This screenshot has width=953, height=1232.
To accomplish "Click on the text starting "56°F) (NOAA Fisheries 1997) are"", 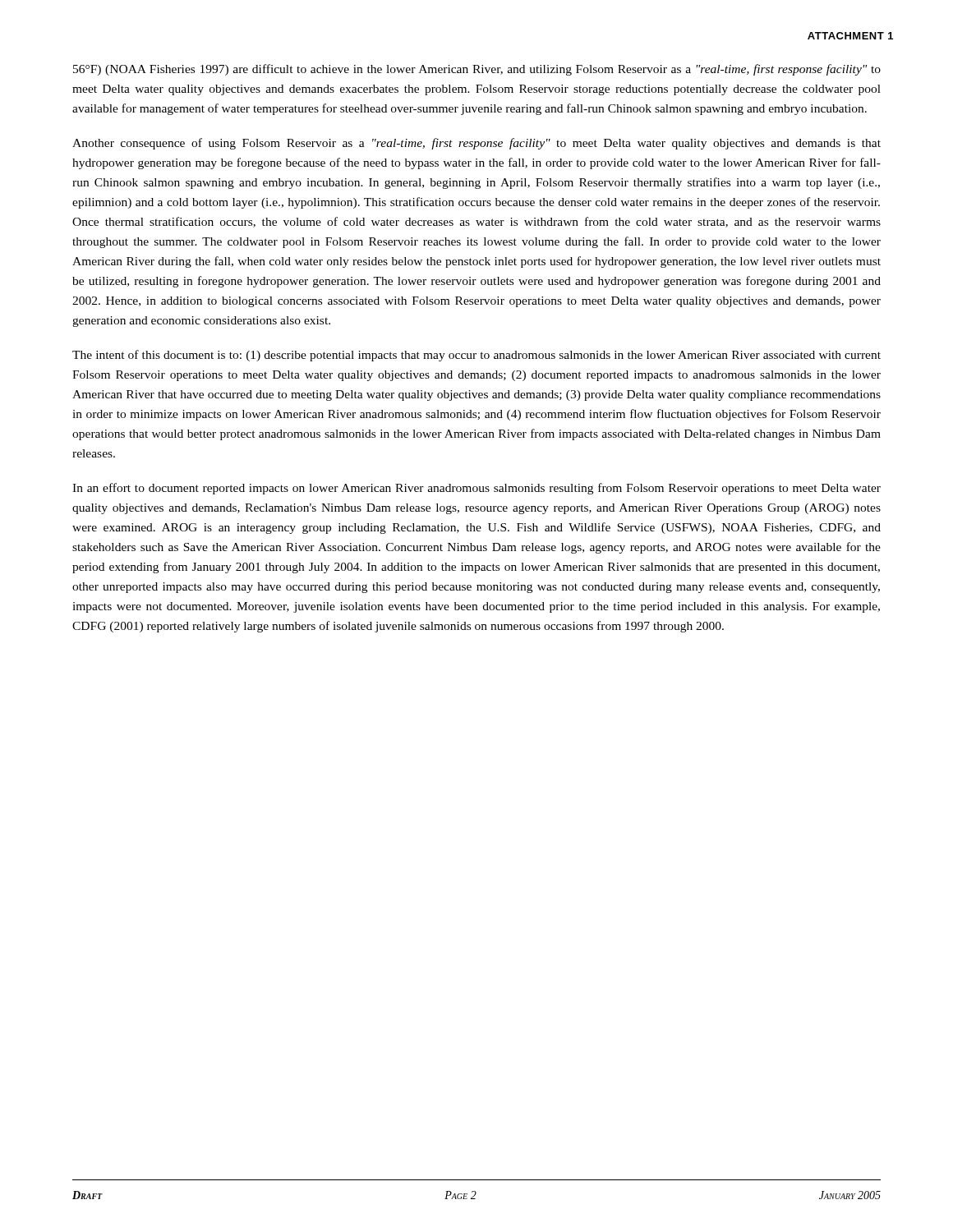I will 476,88.
